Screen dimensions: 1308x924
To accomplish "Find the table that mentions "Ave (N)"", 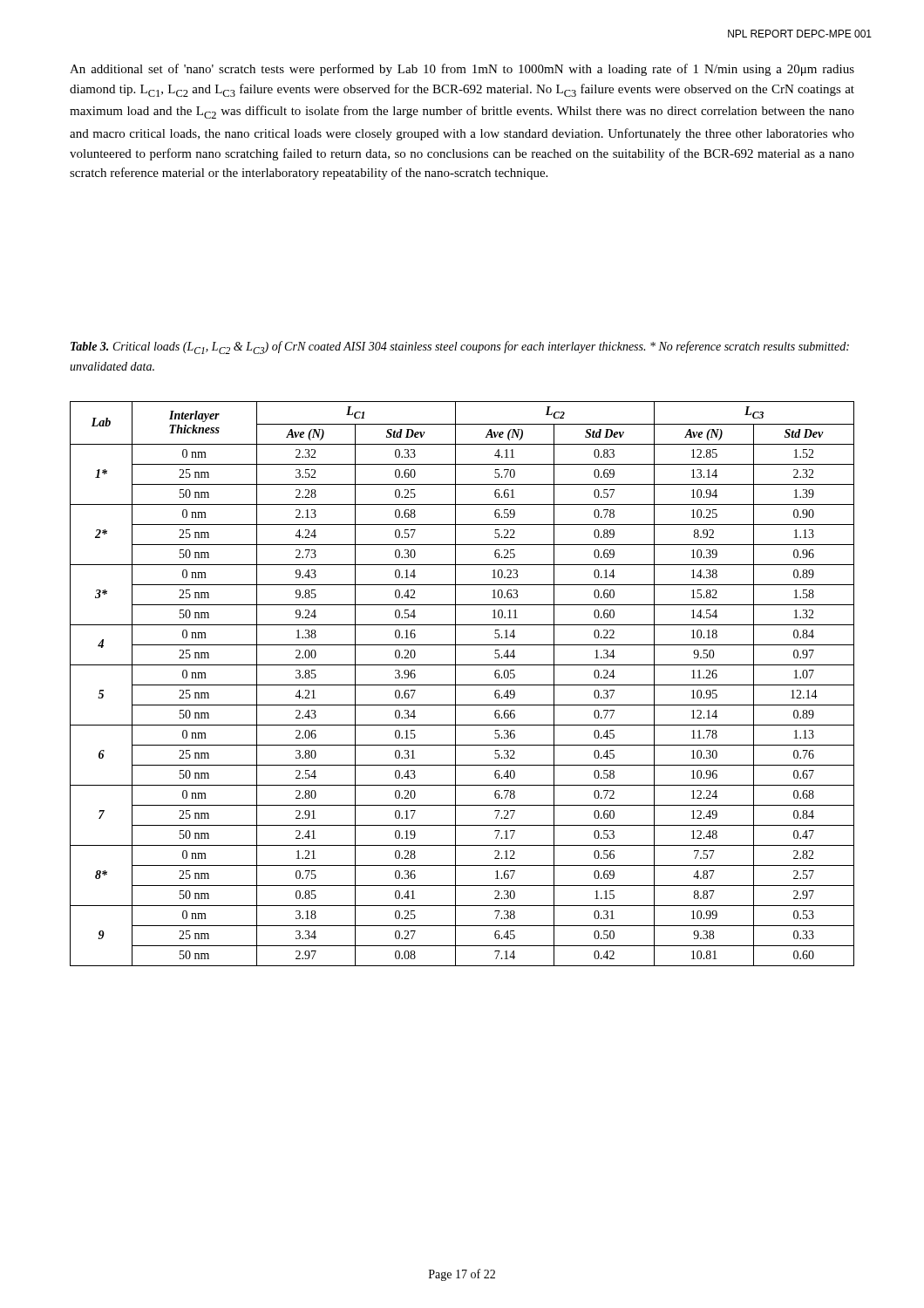I will (462, 684).
